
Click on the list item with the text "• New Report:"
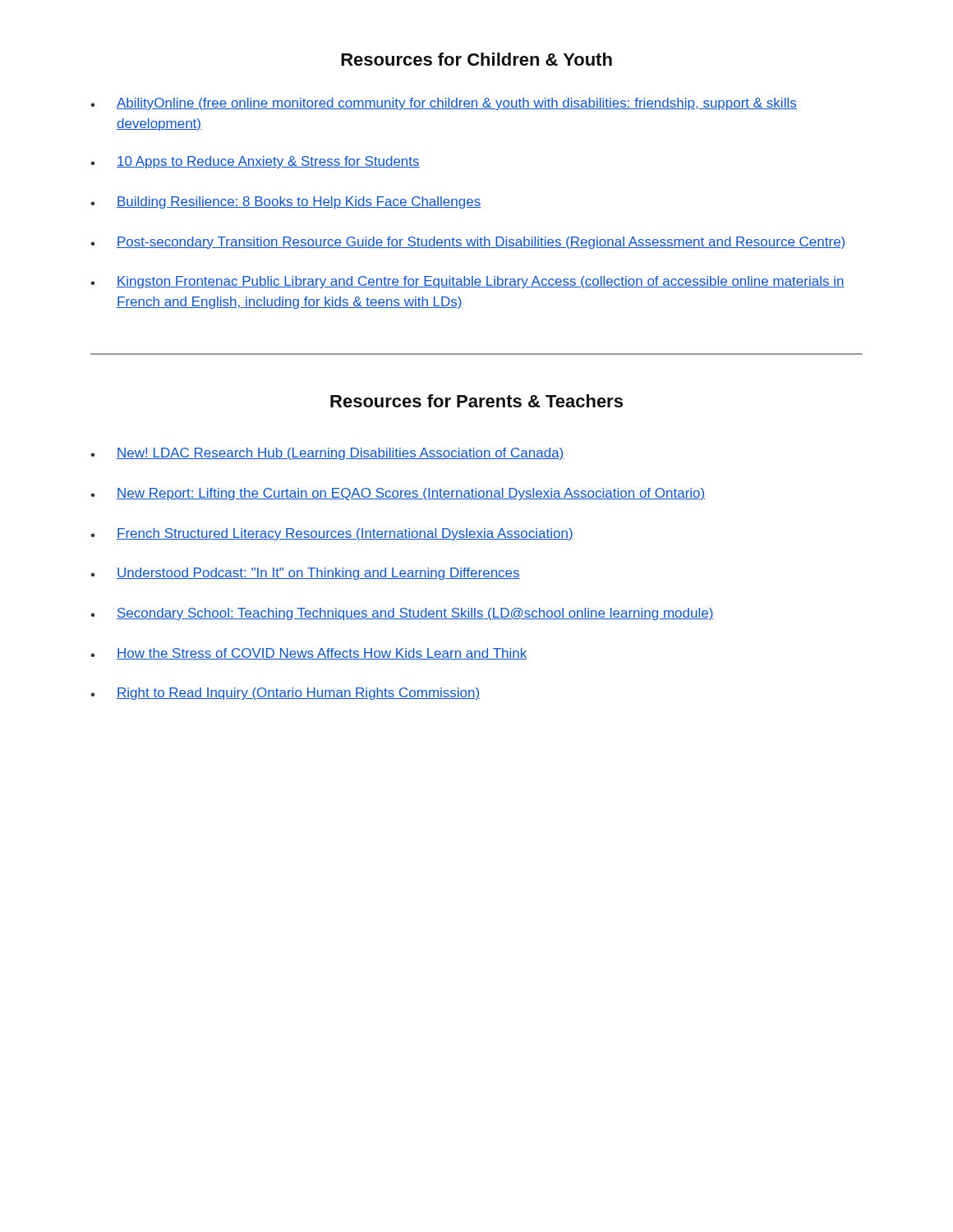coord(398,495)
